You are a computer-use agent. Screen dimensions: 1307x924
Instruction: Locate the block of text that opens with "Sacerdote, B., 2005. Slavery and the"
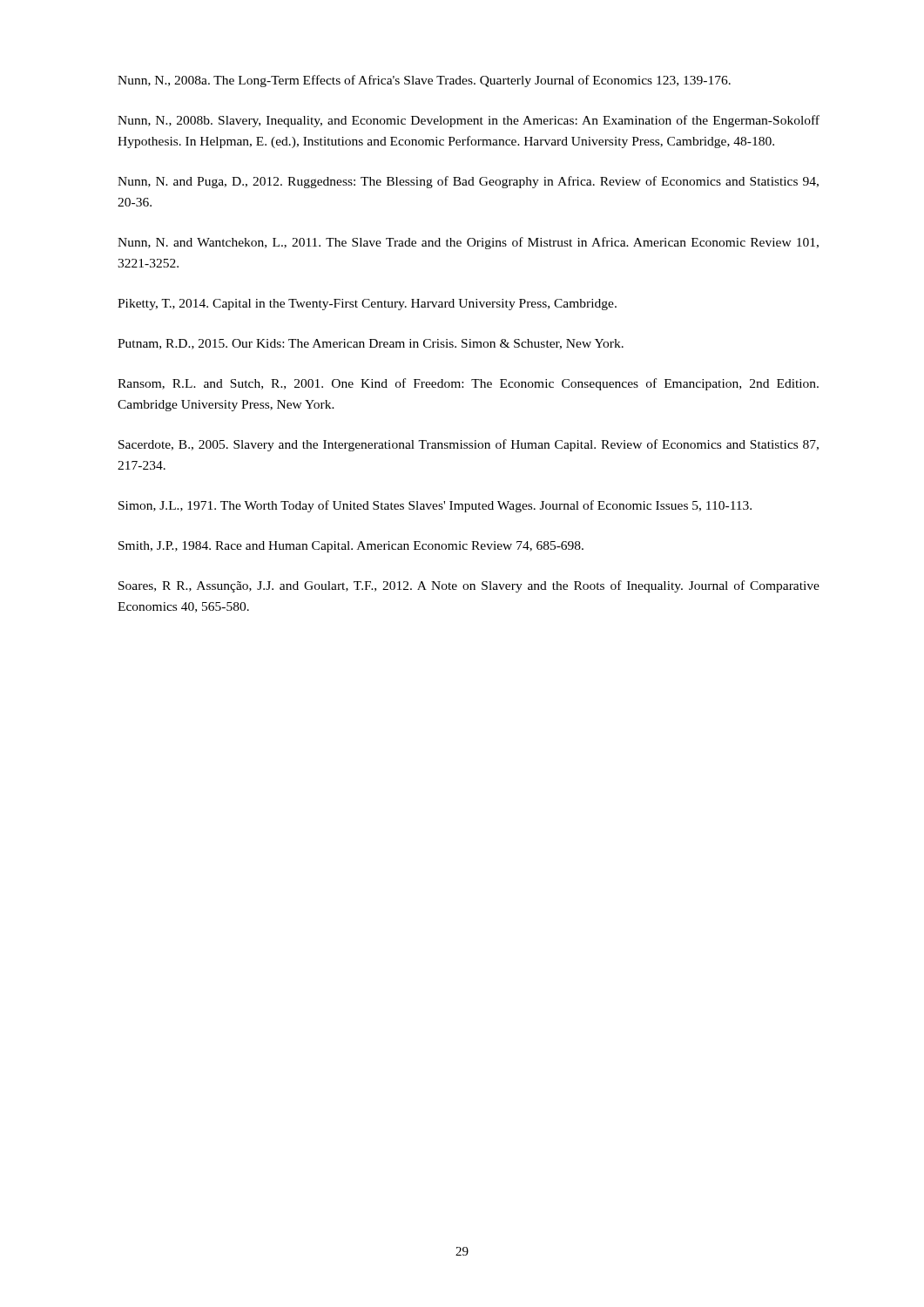(x=469, y=455)
